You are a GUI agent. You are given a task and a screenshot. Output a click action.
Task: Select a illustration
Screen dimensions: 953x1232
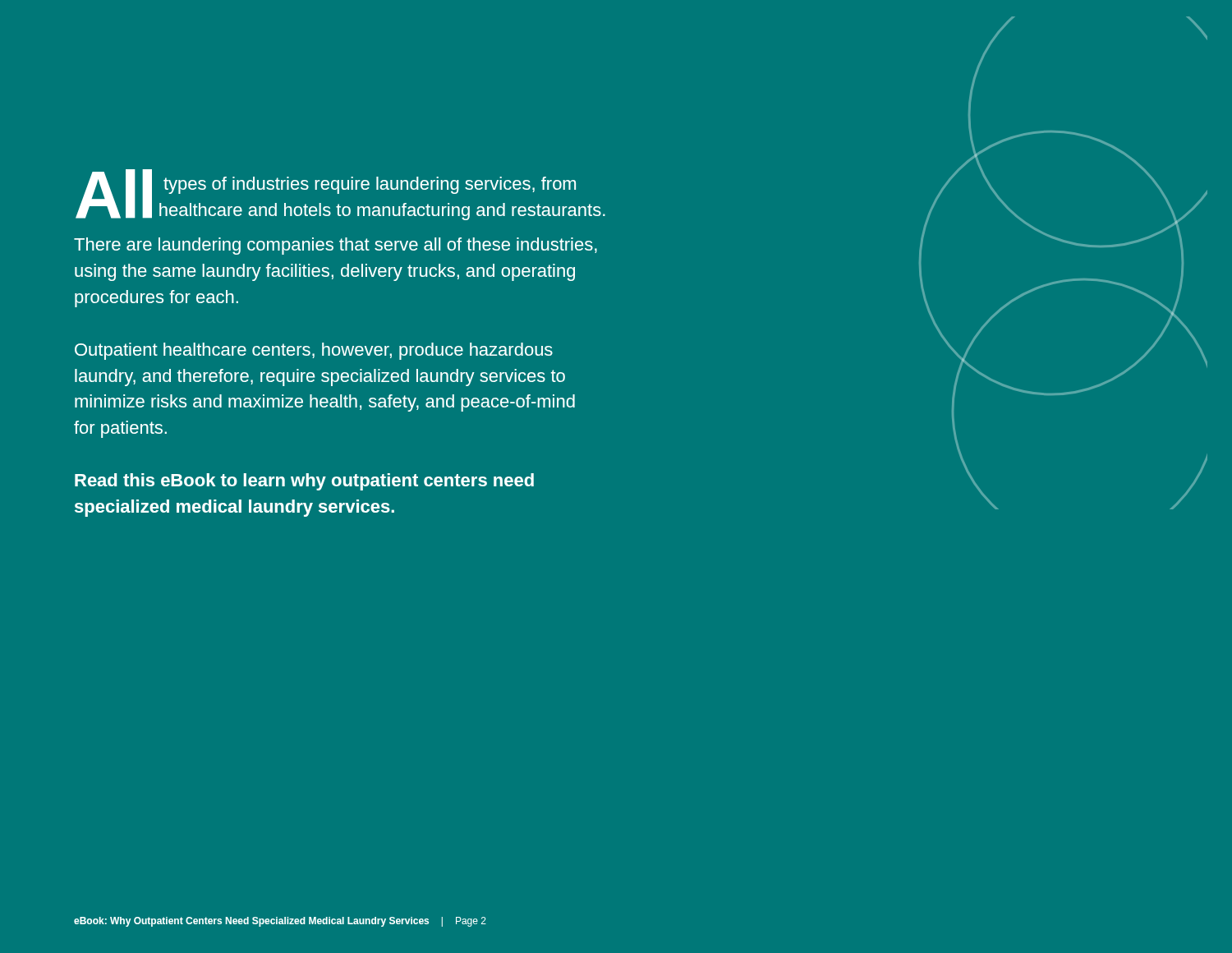(1002, 263)
